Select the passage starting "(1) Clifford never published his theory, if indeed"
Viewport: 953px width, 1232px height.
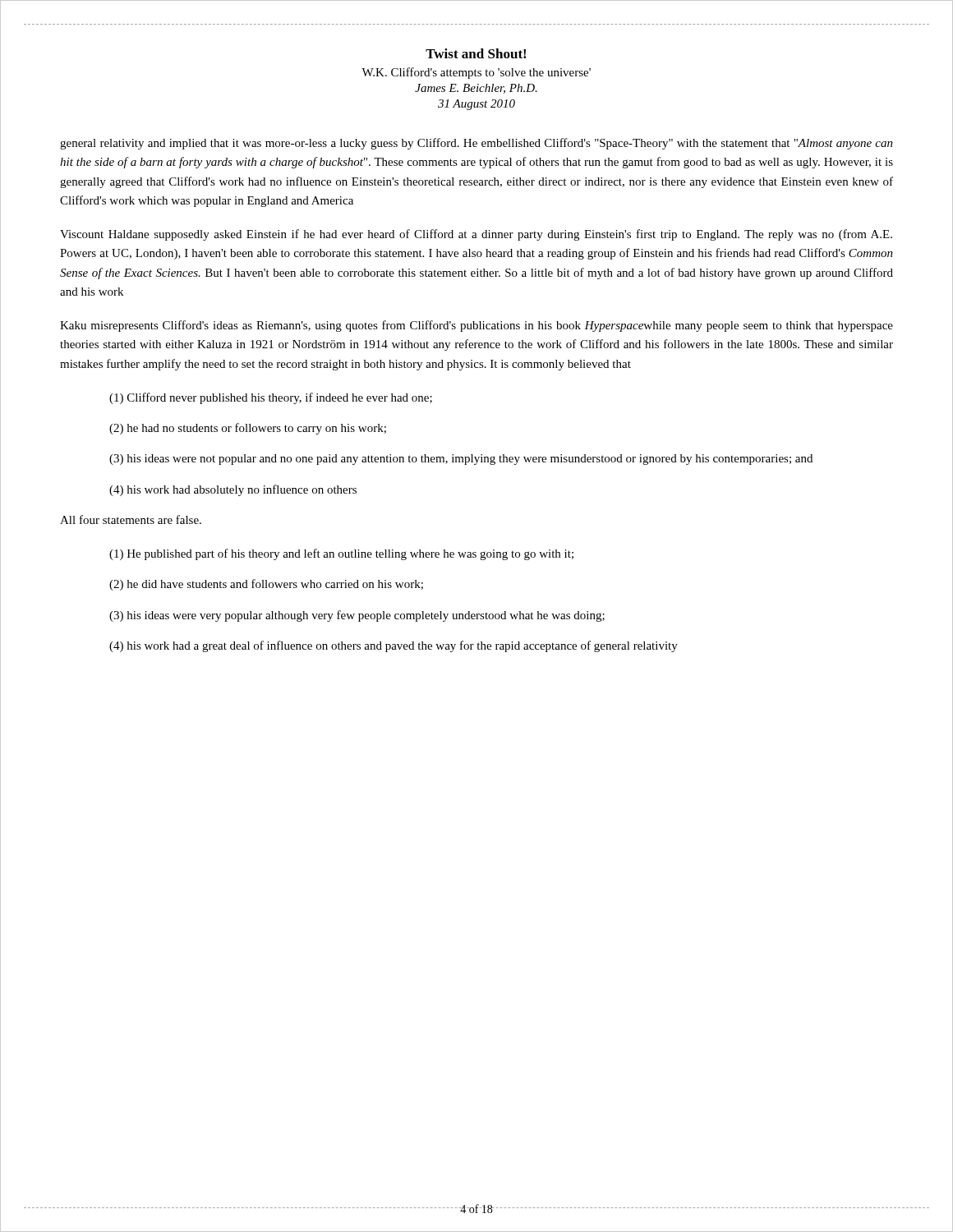(x=271, y=398)
